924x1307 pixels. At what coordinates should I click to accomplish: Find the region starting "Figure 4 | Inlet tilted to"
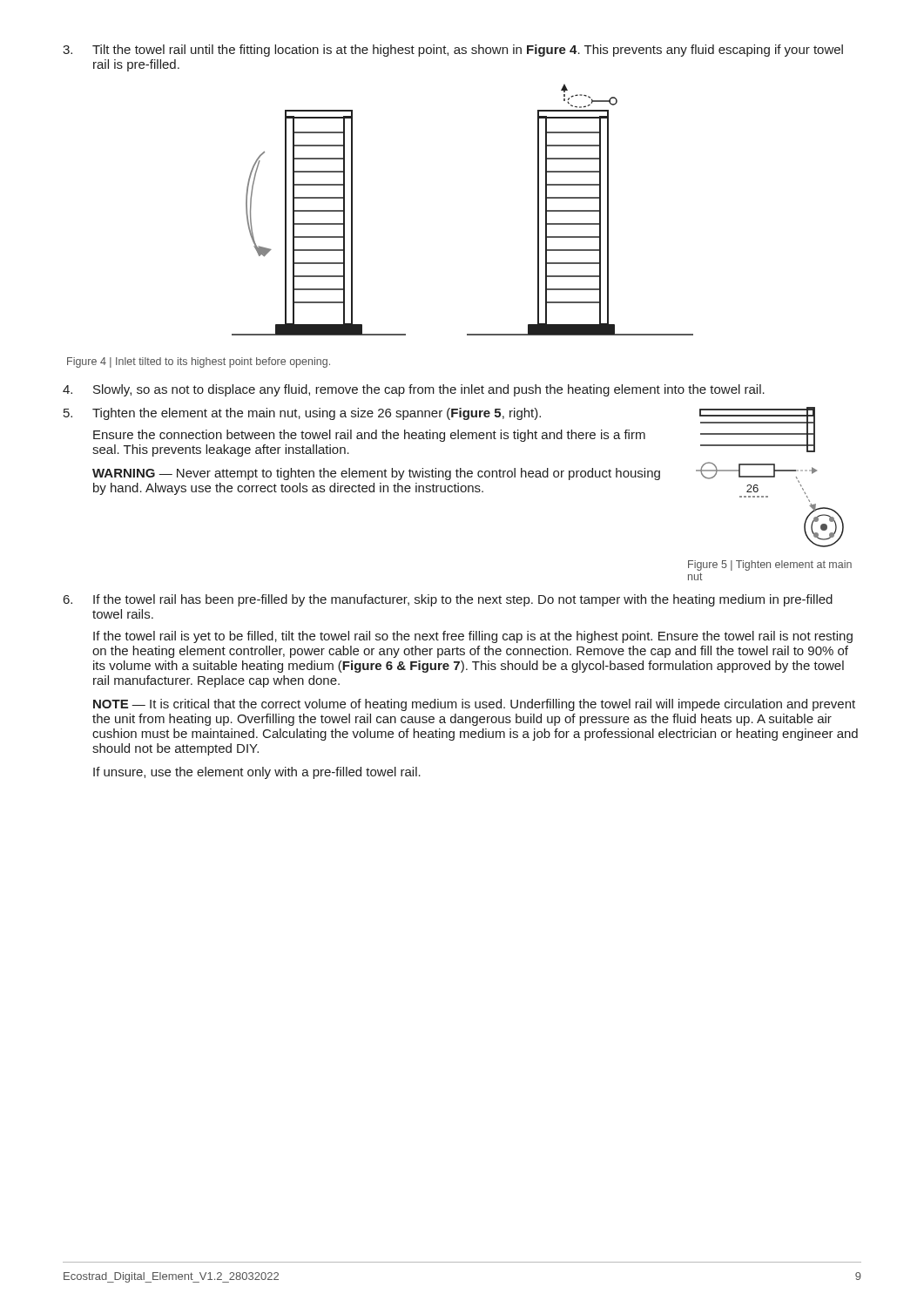click(x=199, y=362)
